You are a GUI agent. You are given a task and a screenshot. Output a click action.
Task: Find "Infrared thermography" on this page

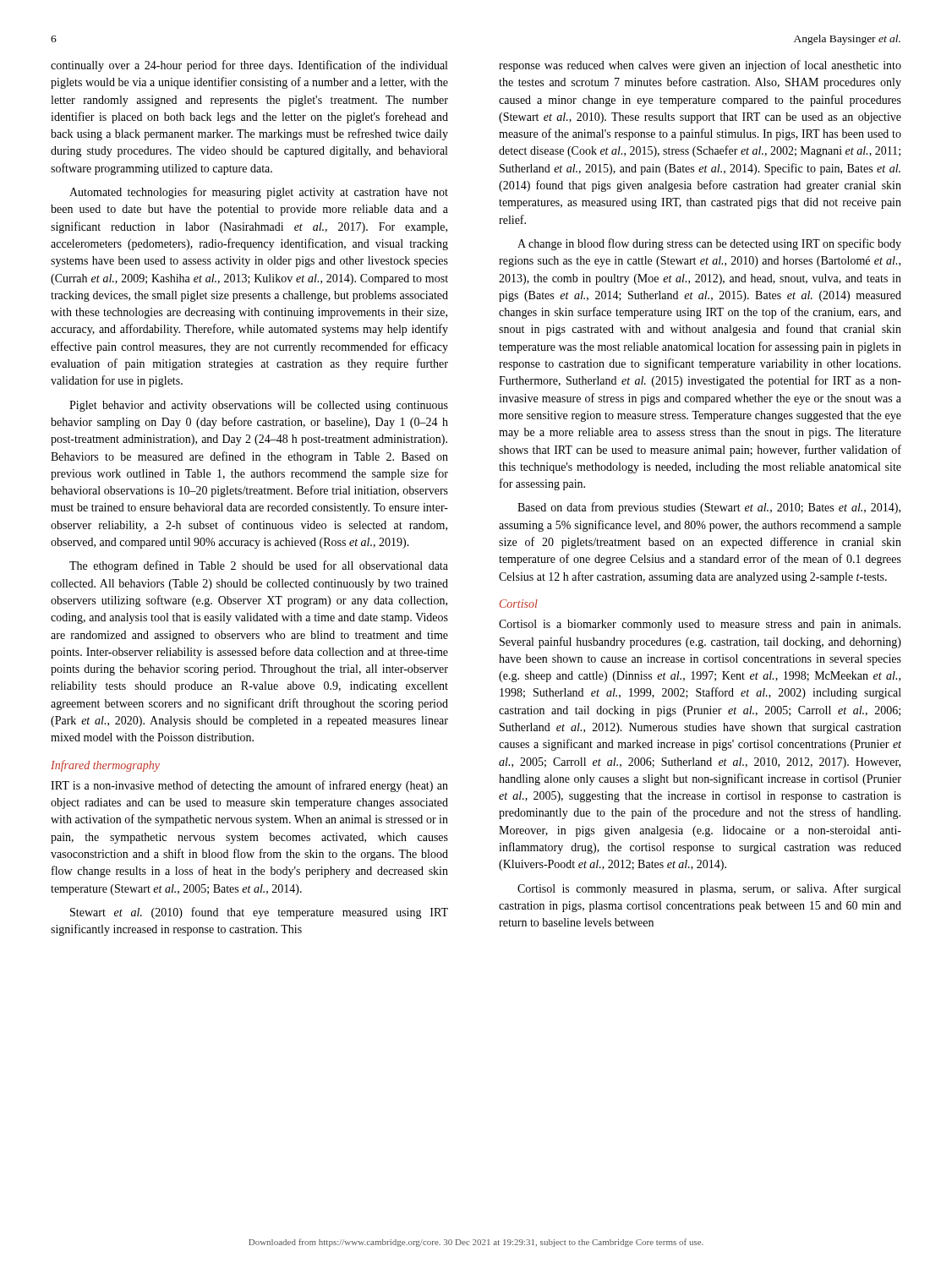coord(105,766)
